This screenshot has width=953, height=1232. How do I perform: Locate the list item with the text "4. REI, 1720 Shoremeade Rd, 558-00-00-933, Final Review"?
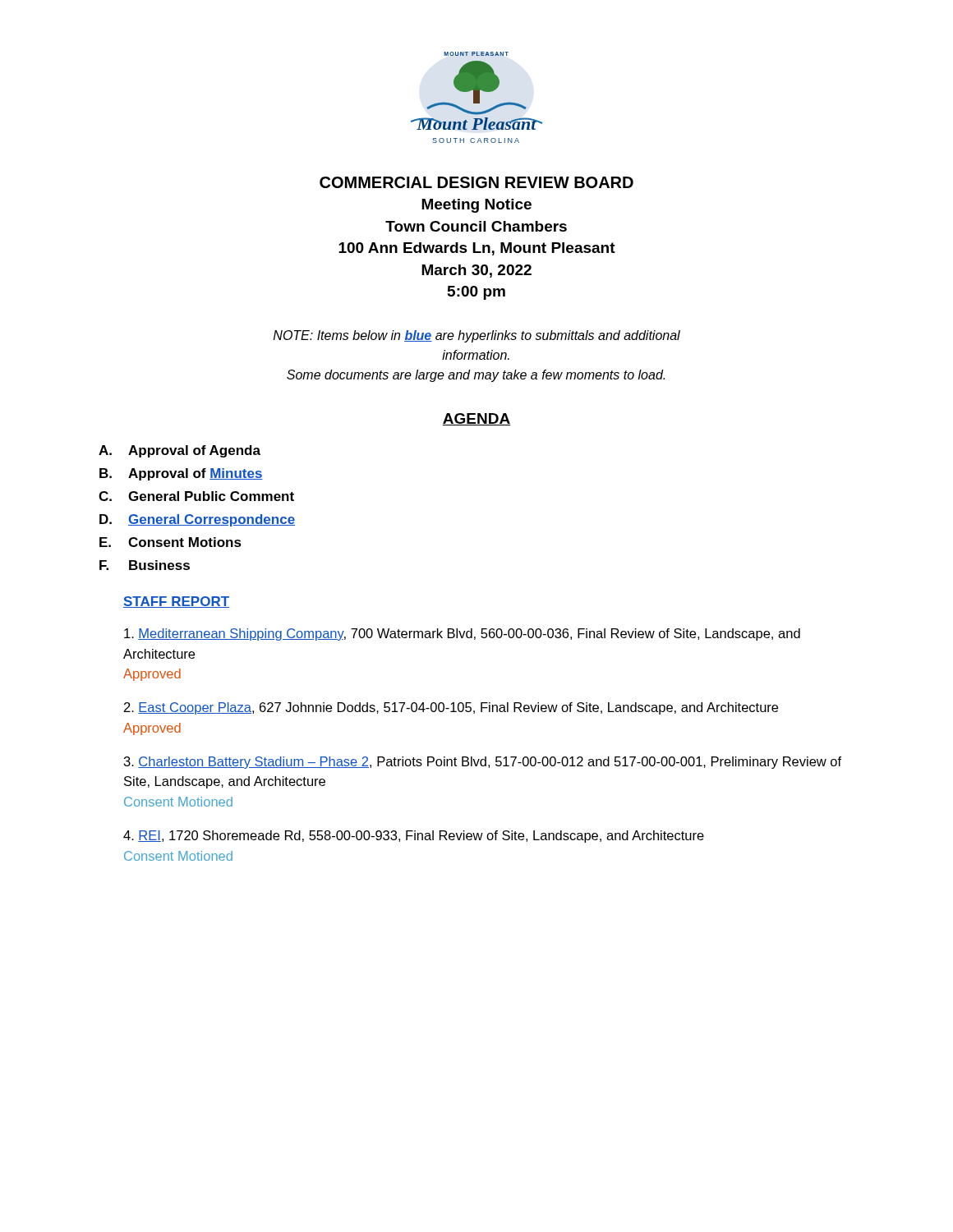pyautogui.click(x=489, y=847)
